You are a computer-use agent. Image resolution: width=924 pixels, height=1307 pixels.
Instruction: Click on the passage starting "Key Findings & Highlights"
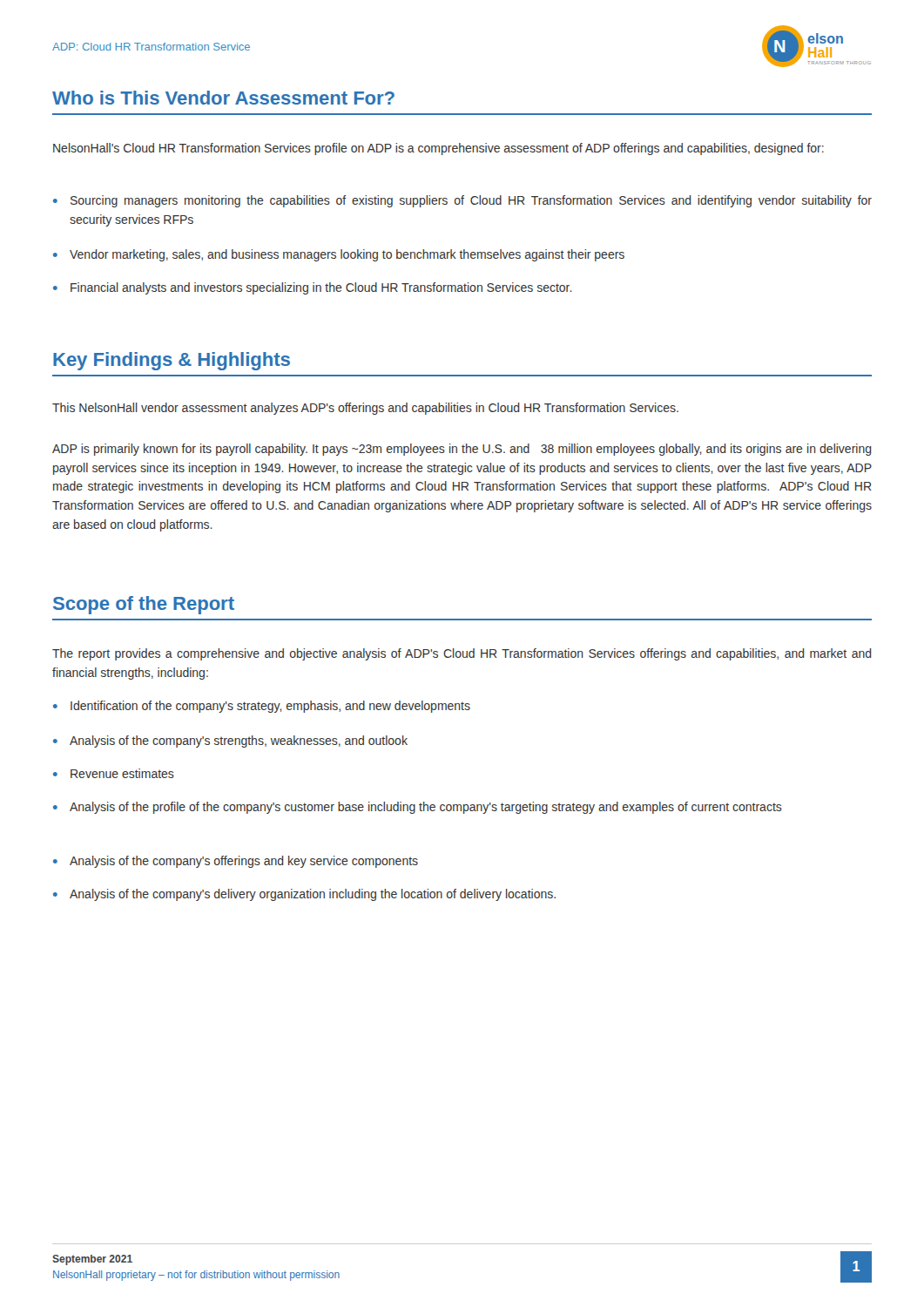click(x=172, y=361)
